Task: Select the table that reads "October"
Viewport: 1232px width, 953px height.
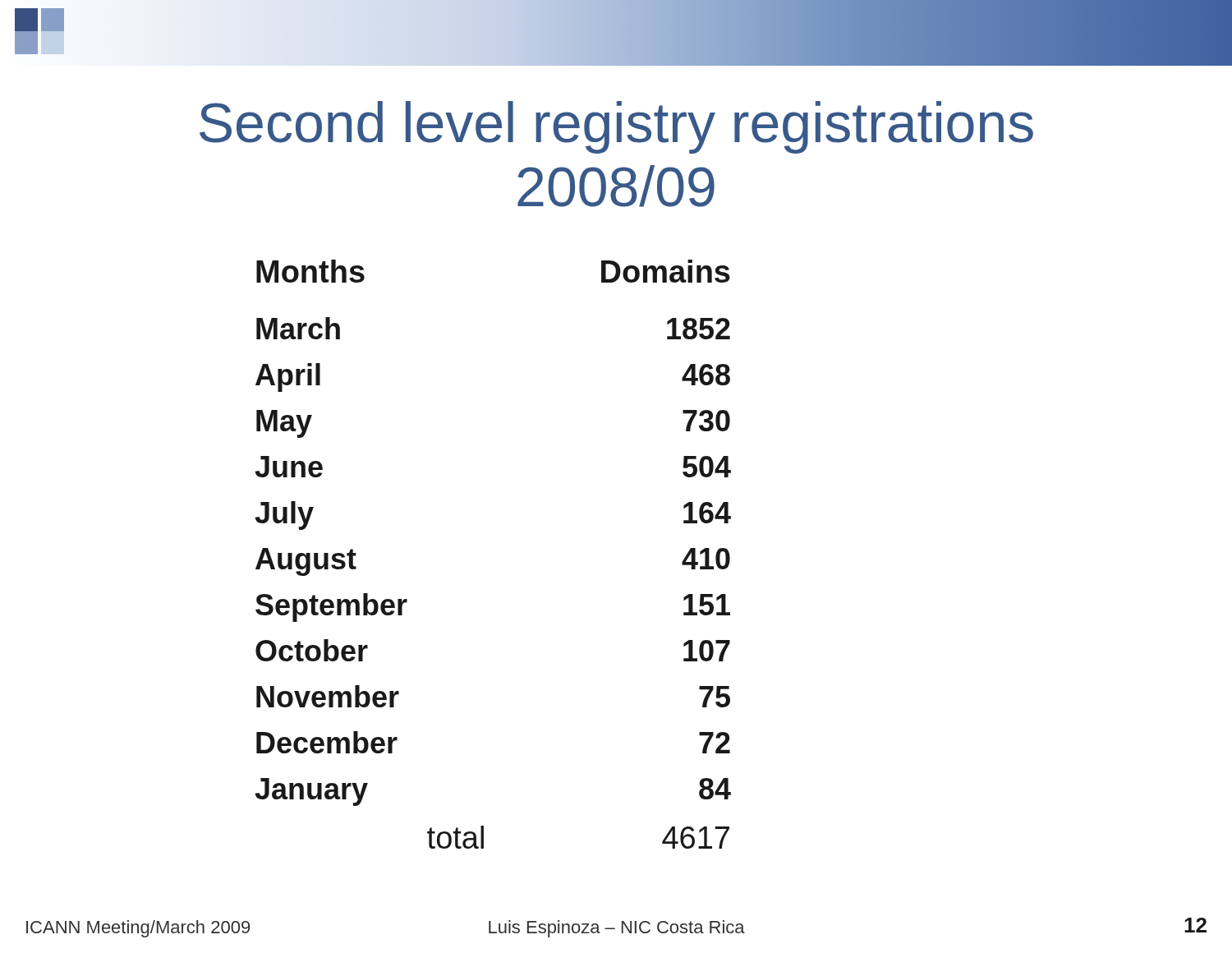Action: pyautogui.click(x=493, y=558)
